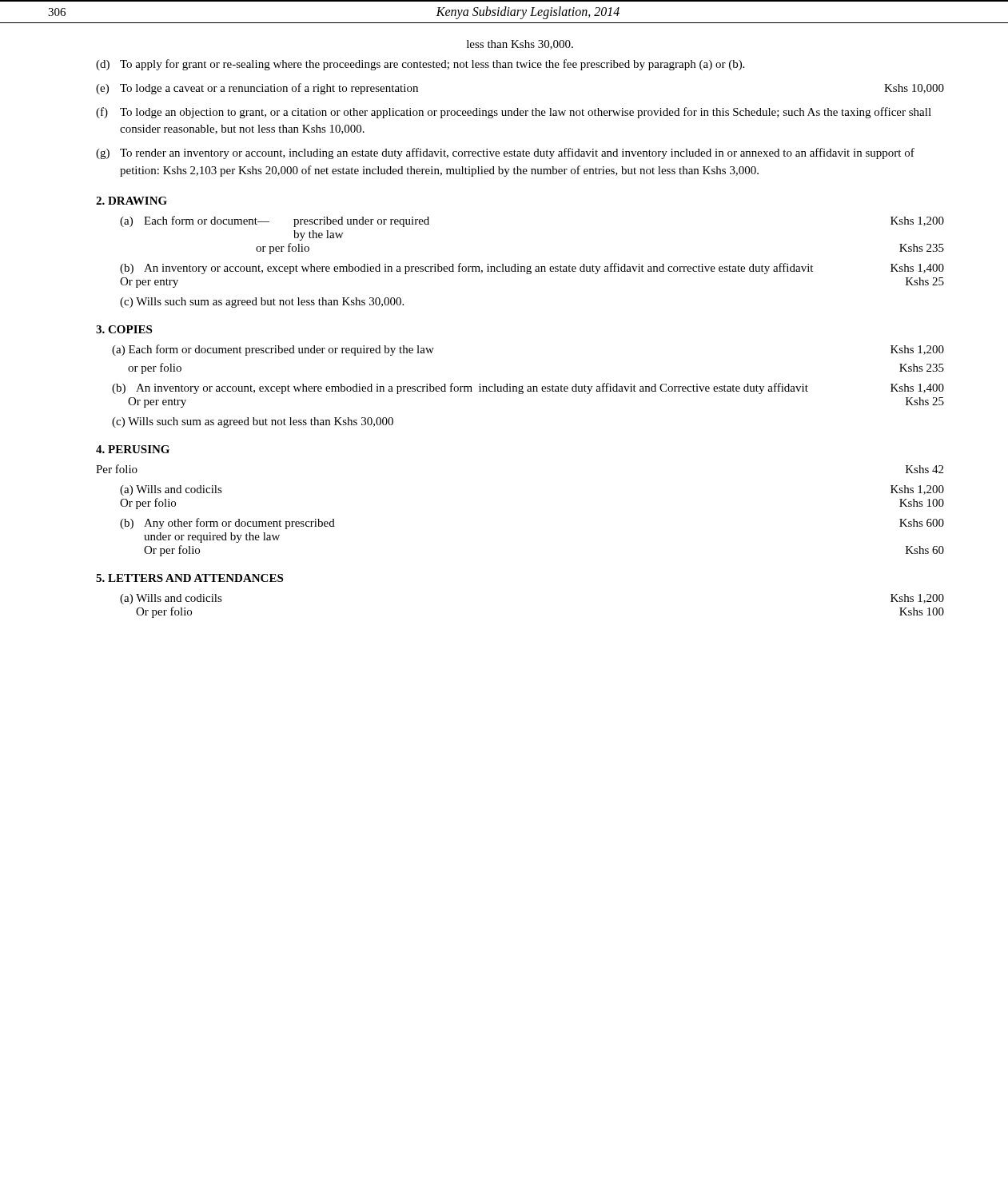Locate the text "Per folio Kshs 42"
Image resolution: width=1008 pixels, height=1199 pixels.
[120, 469]
